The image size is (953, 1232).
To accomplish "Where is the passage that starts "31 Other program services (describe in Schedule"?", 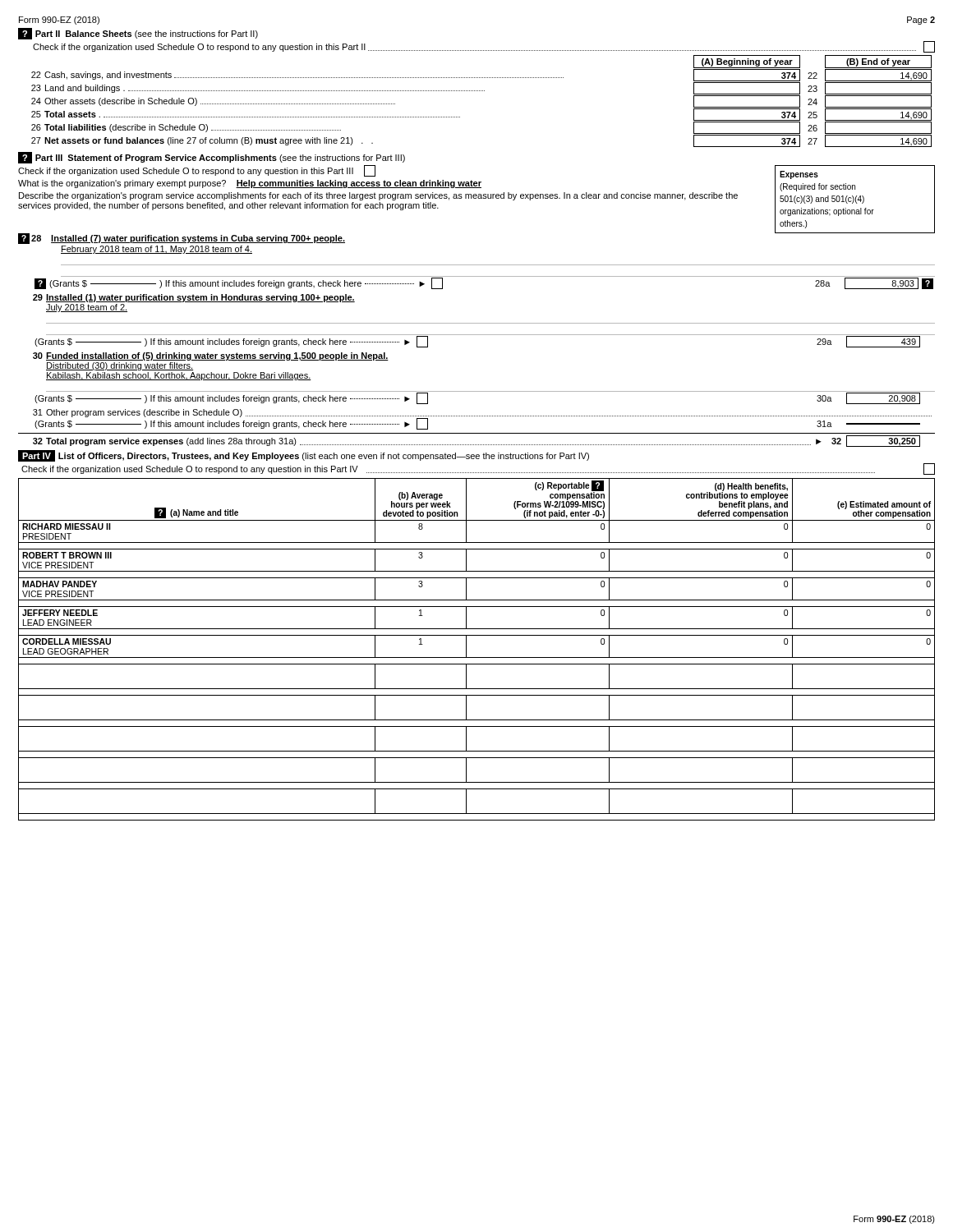I will tap(475, 412).
